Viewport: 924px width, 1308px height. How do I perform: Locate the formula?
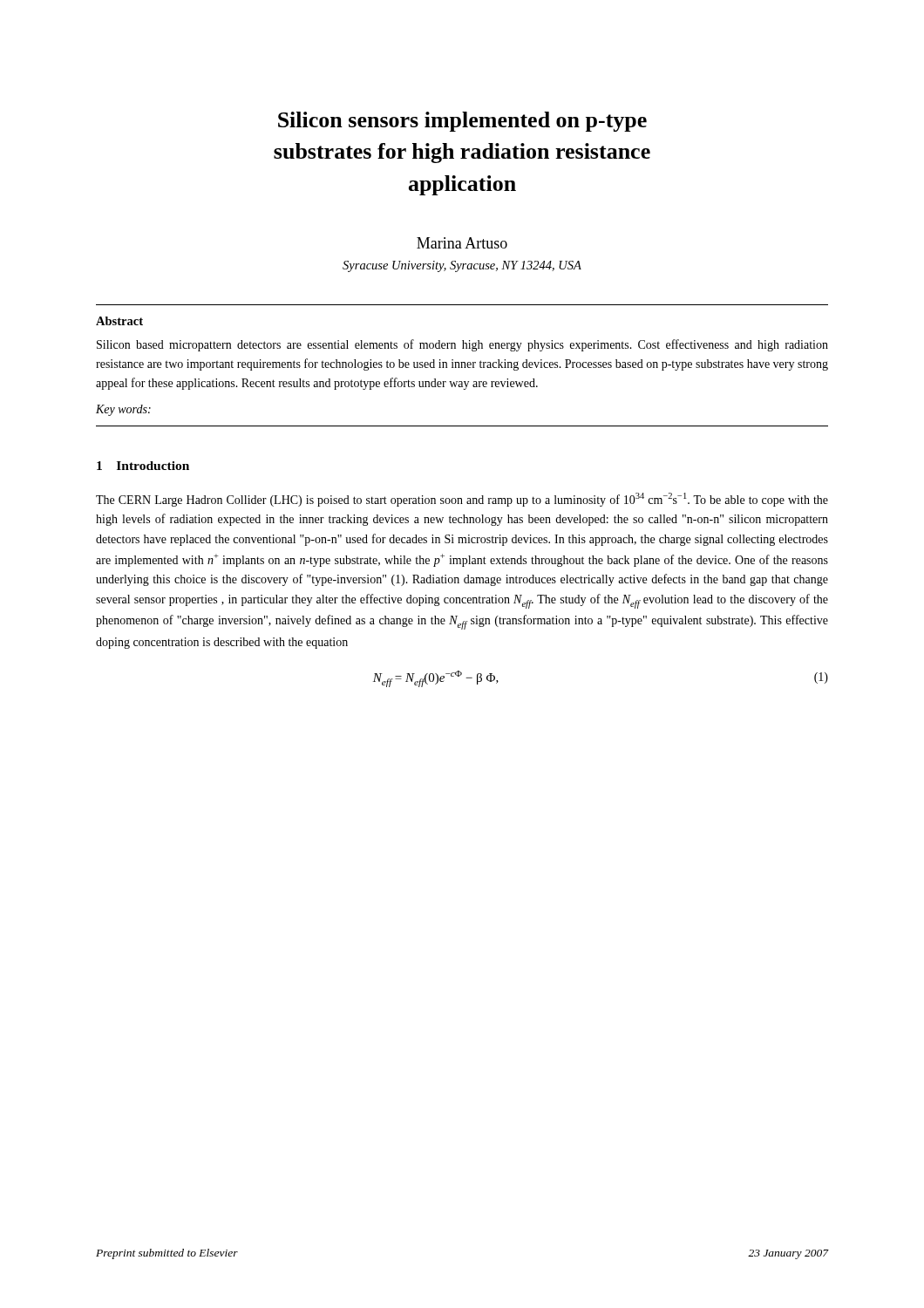click(462, 678)
